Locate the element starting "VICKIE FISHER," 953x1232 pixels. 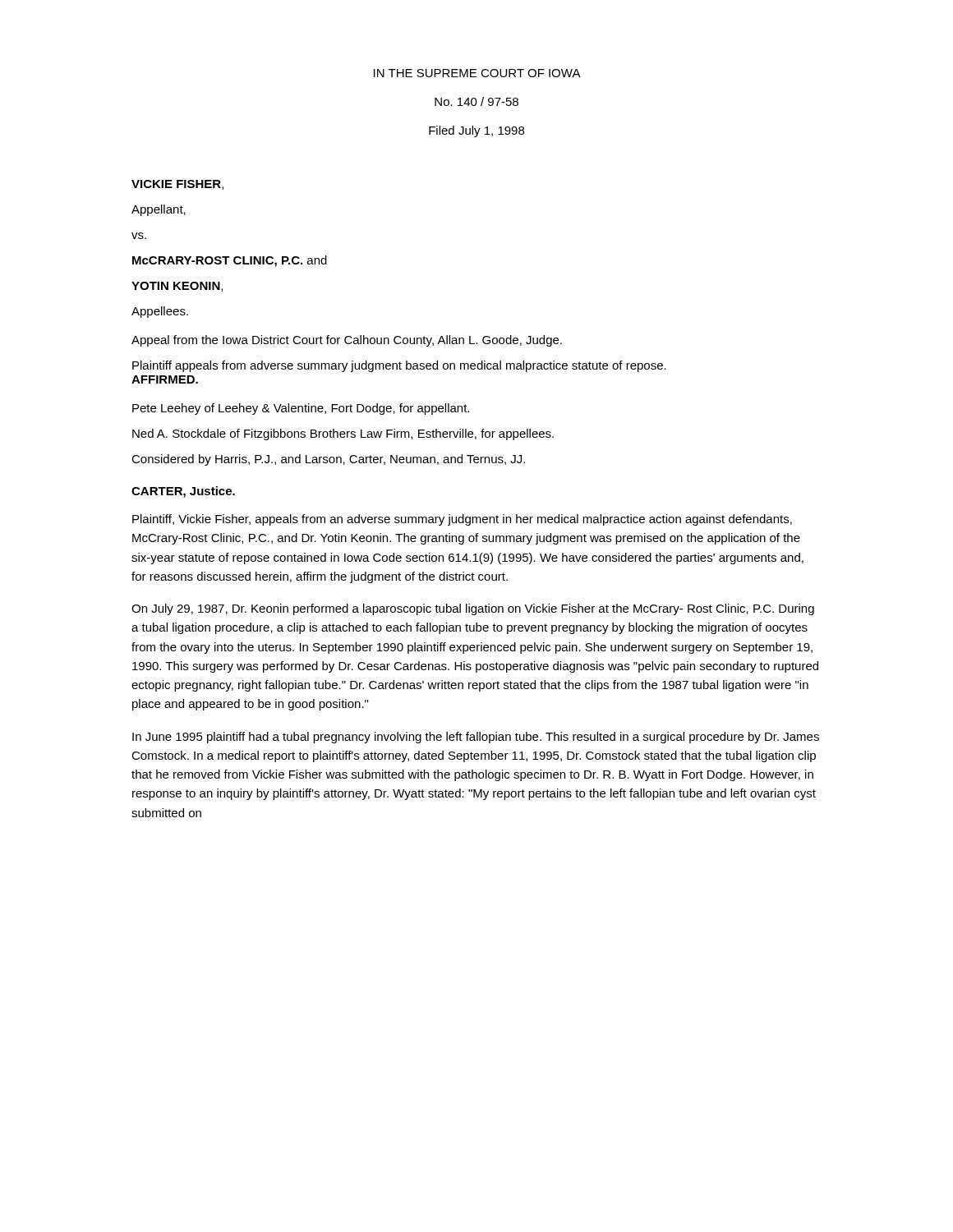click(x=178, y=184)
